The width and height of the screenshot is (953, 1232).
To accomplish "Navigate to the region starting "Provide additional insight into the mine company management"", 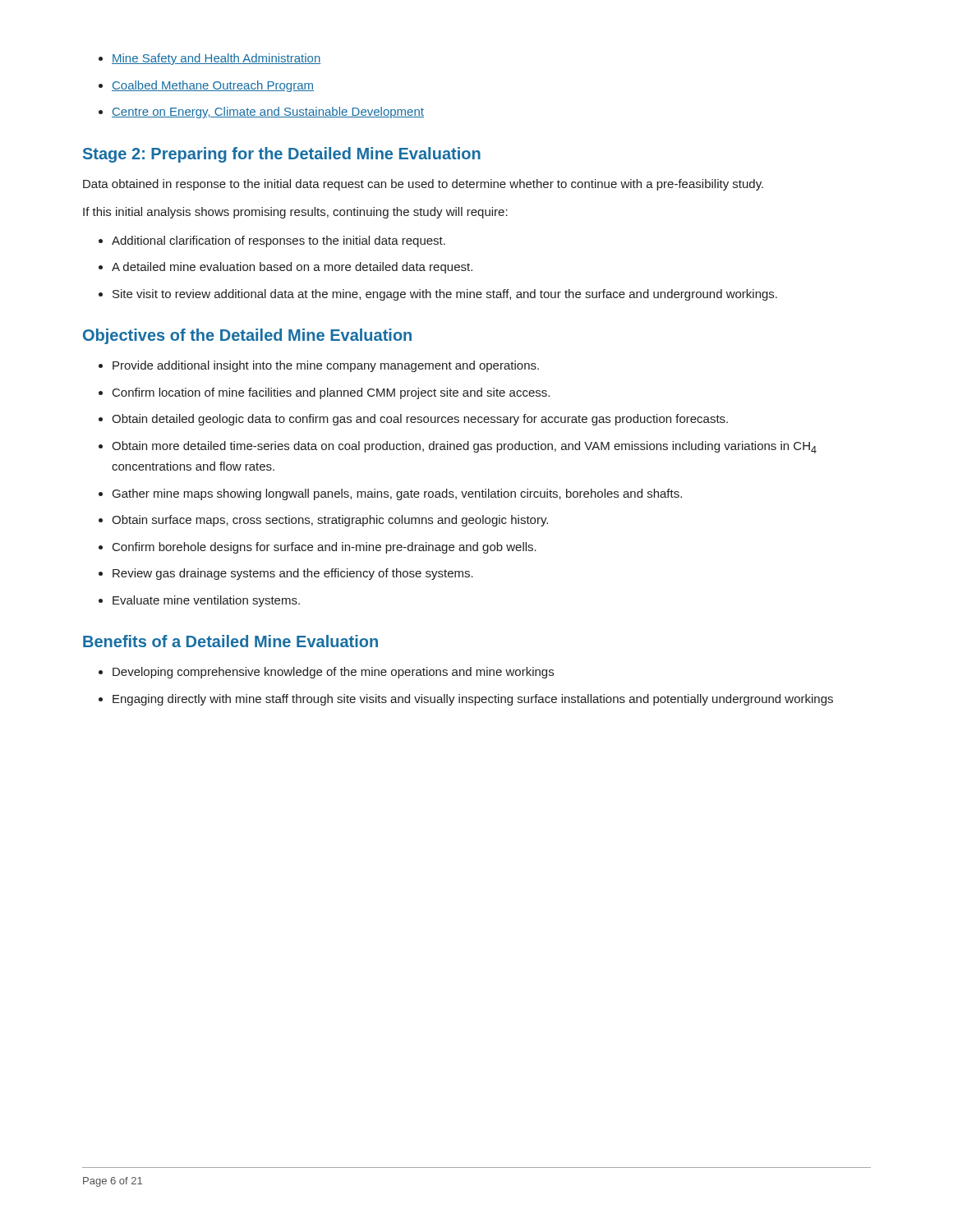I will [x=326, y=365].
